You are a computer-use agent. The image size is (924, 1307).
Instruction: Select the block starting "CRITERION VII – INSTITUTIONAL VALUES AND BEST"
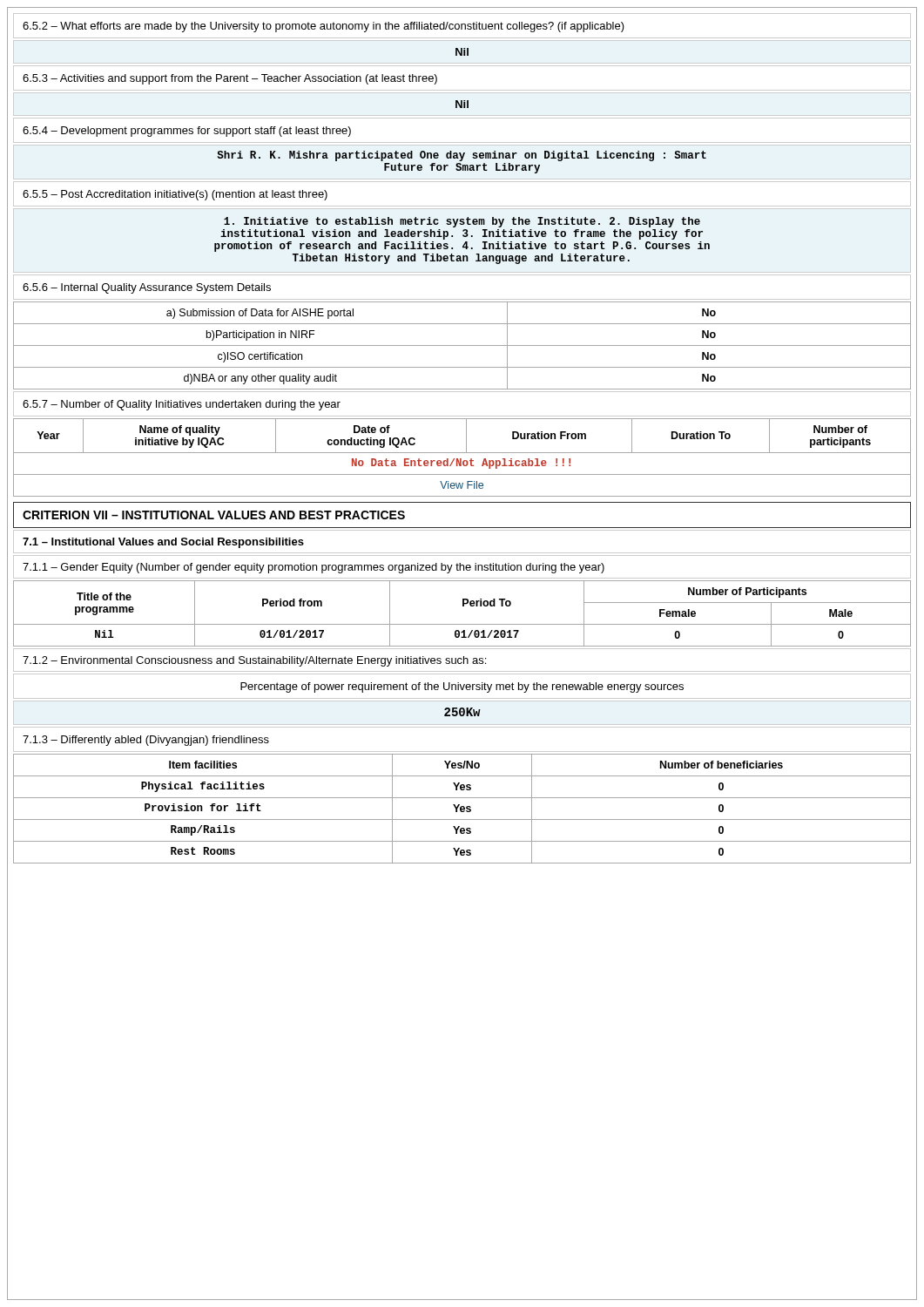(214, 515)
